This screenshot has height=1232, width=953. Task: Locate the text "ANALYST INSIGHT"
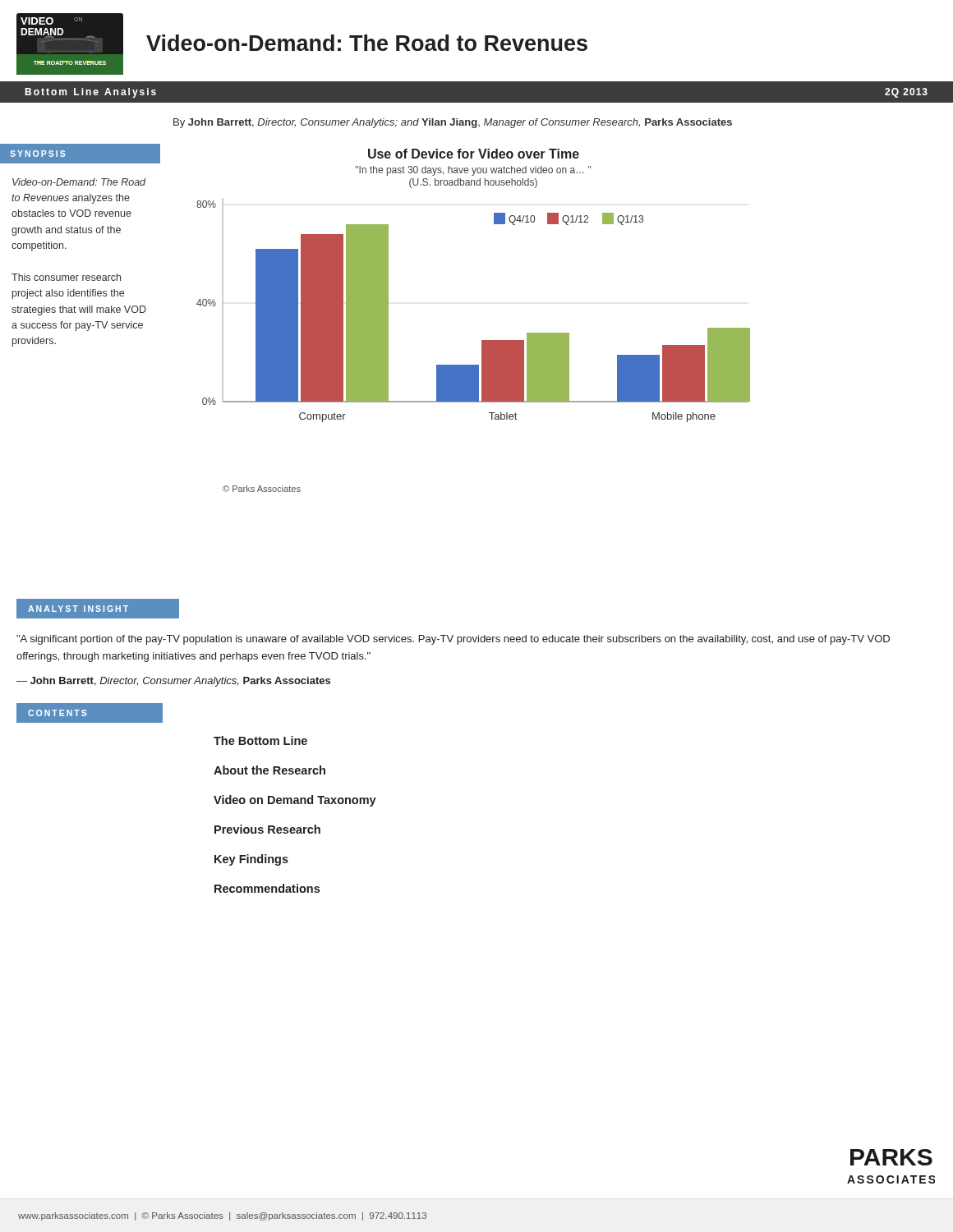tap(79, 608)
